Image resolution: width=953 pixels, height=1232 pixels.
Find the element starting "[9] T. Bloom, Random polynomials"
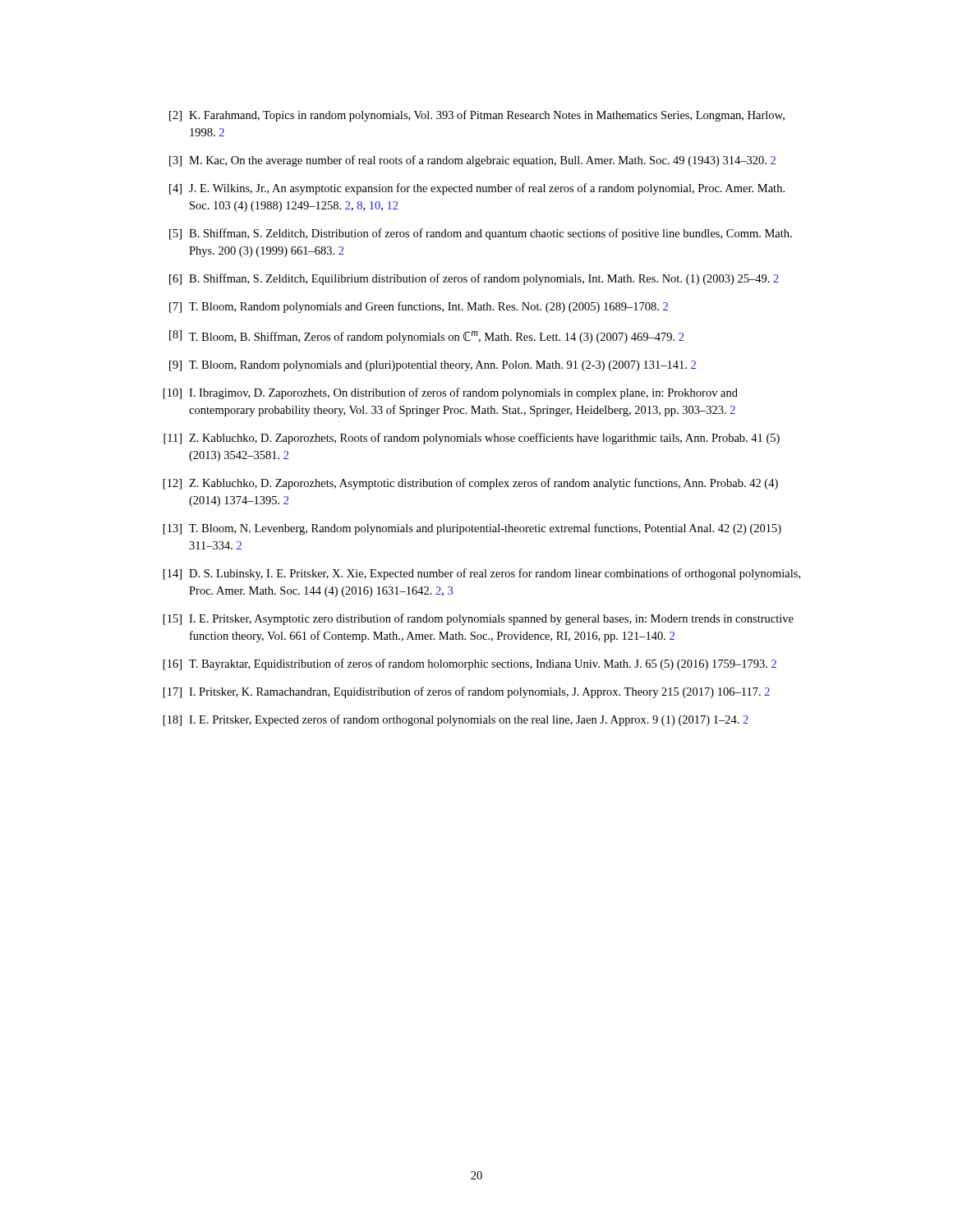point(476,365)
